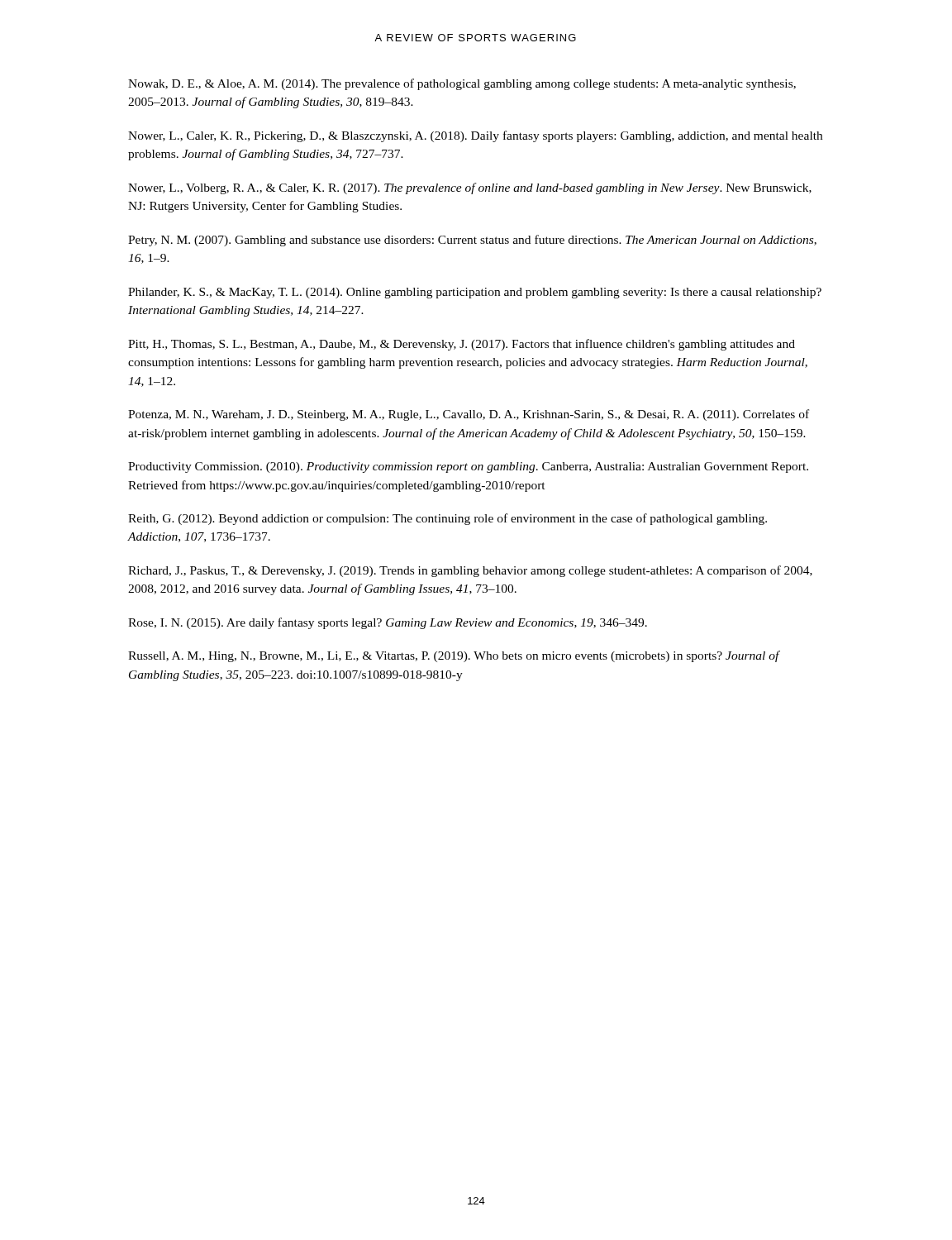Locate the list item containing "Reith, G. (2012). Beyond addiction"
Screen dimensions: 1240x952
tap(448, 527)
